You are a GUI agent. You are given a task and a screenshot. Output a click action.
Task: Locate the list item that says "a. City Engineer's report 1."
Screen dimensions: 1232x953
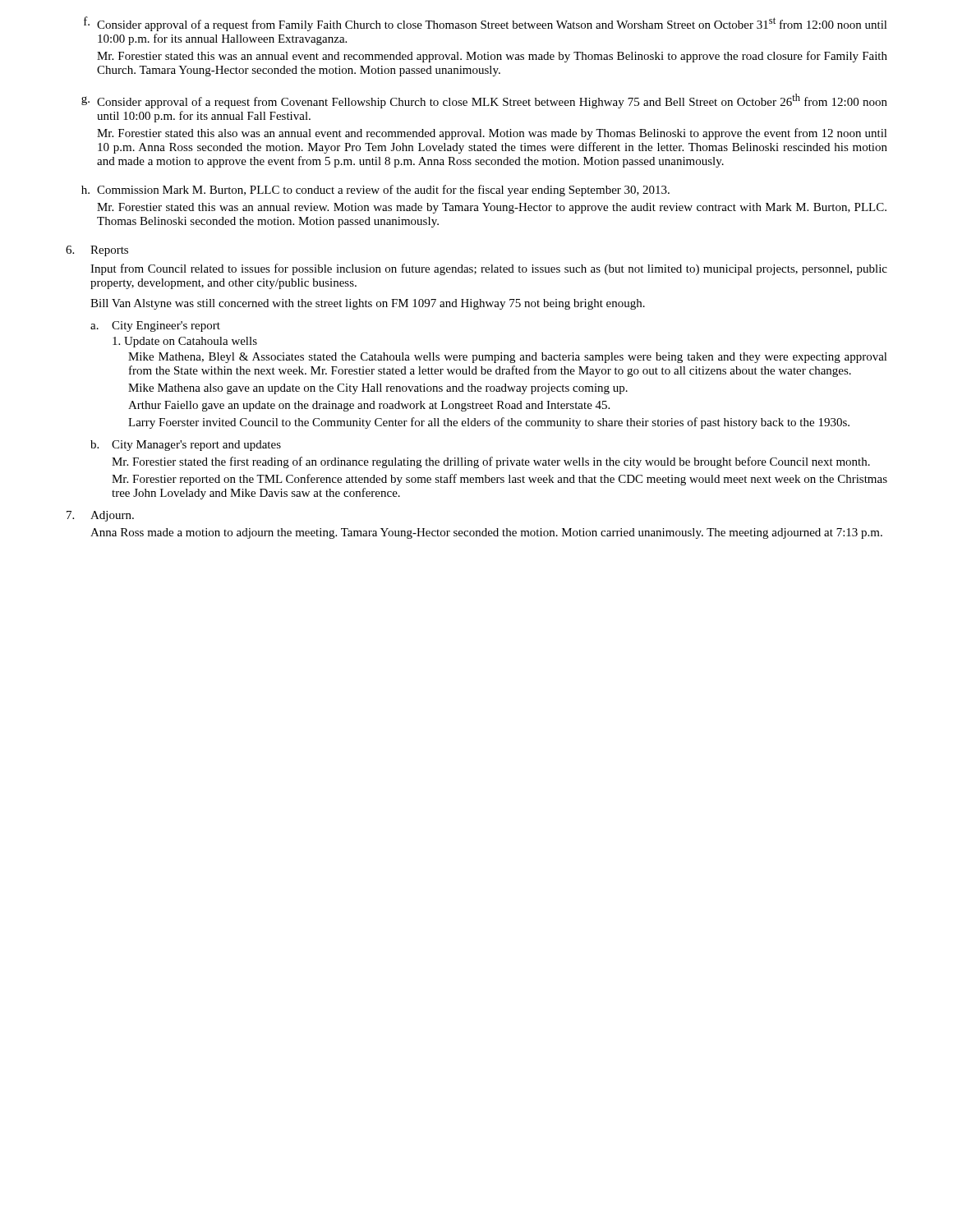point(489,374)
